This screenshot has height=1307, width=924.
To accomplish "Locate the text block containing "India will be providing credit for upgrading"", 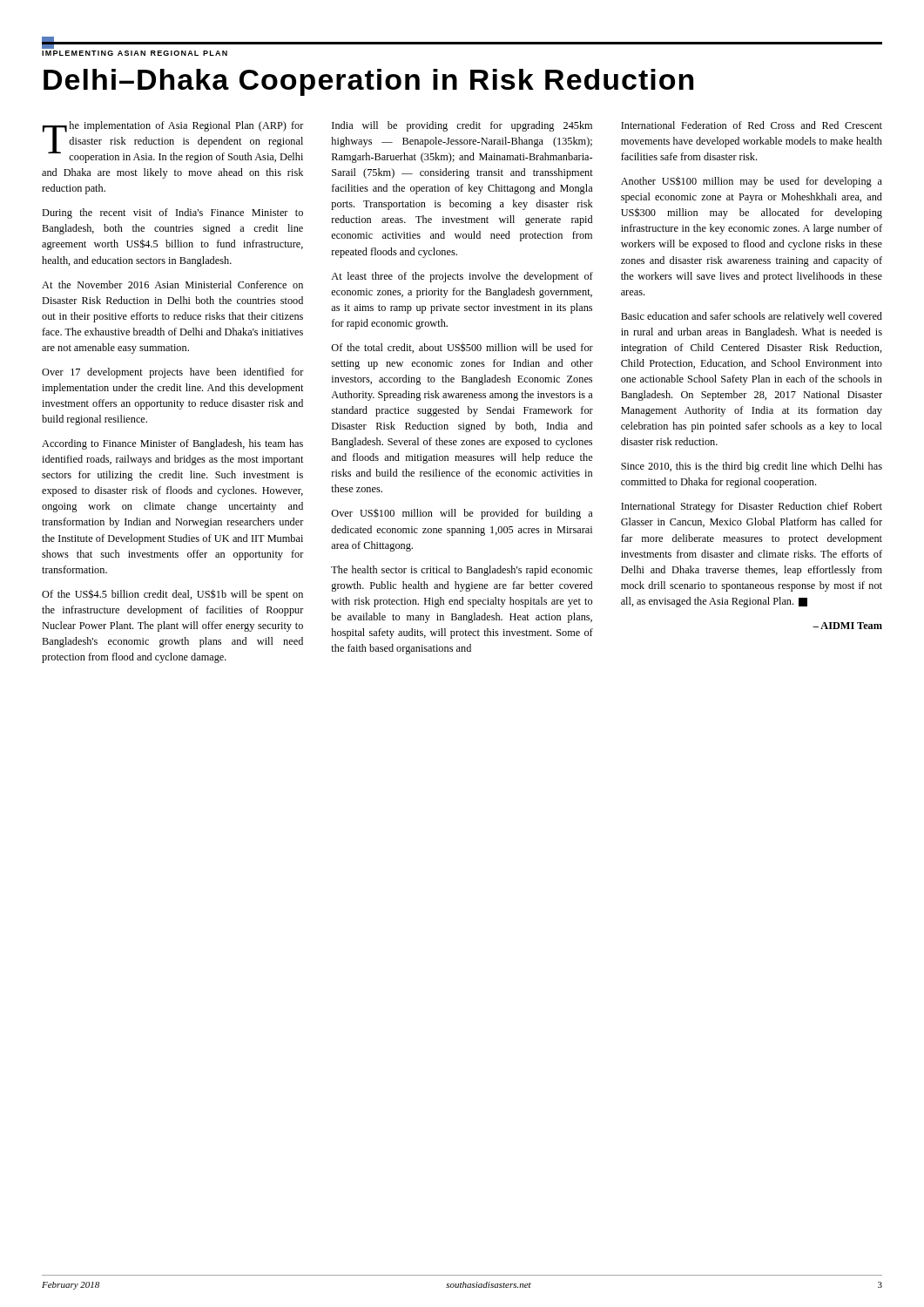I will 462,188.
